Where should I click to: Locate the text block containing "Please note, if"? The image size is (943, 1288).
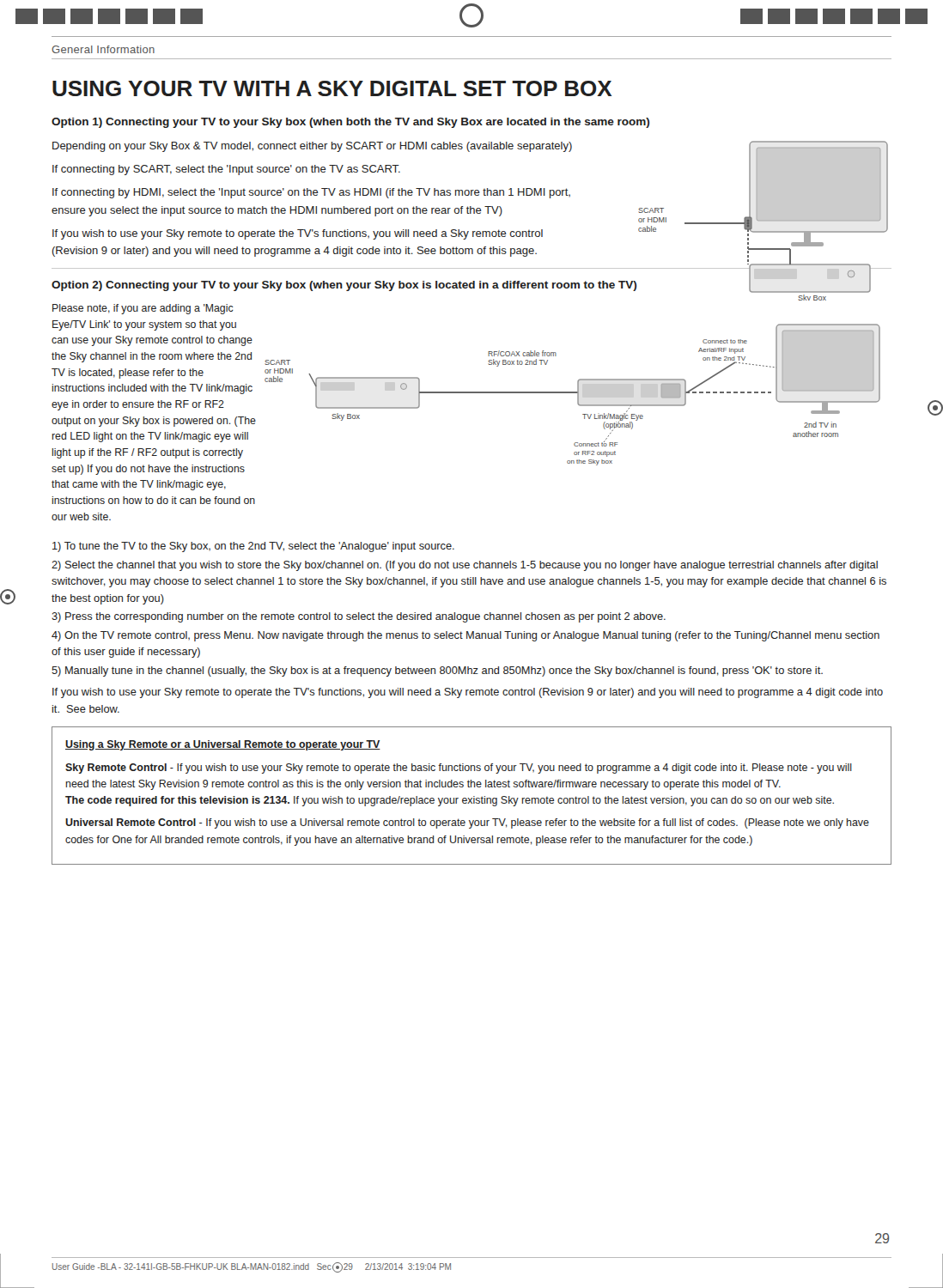[154, 413]
